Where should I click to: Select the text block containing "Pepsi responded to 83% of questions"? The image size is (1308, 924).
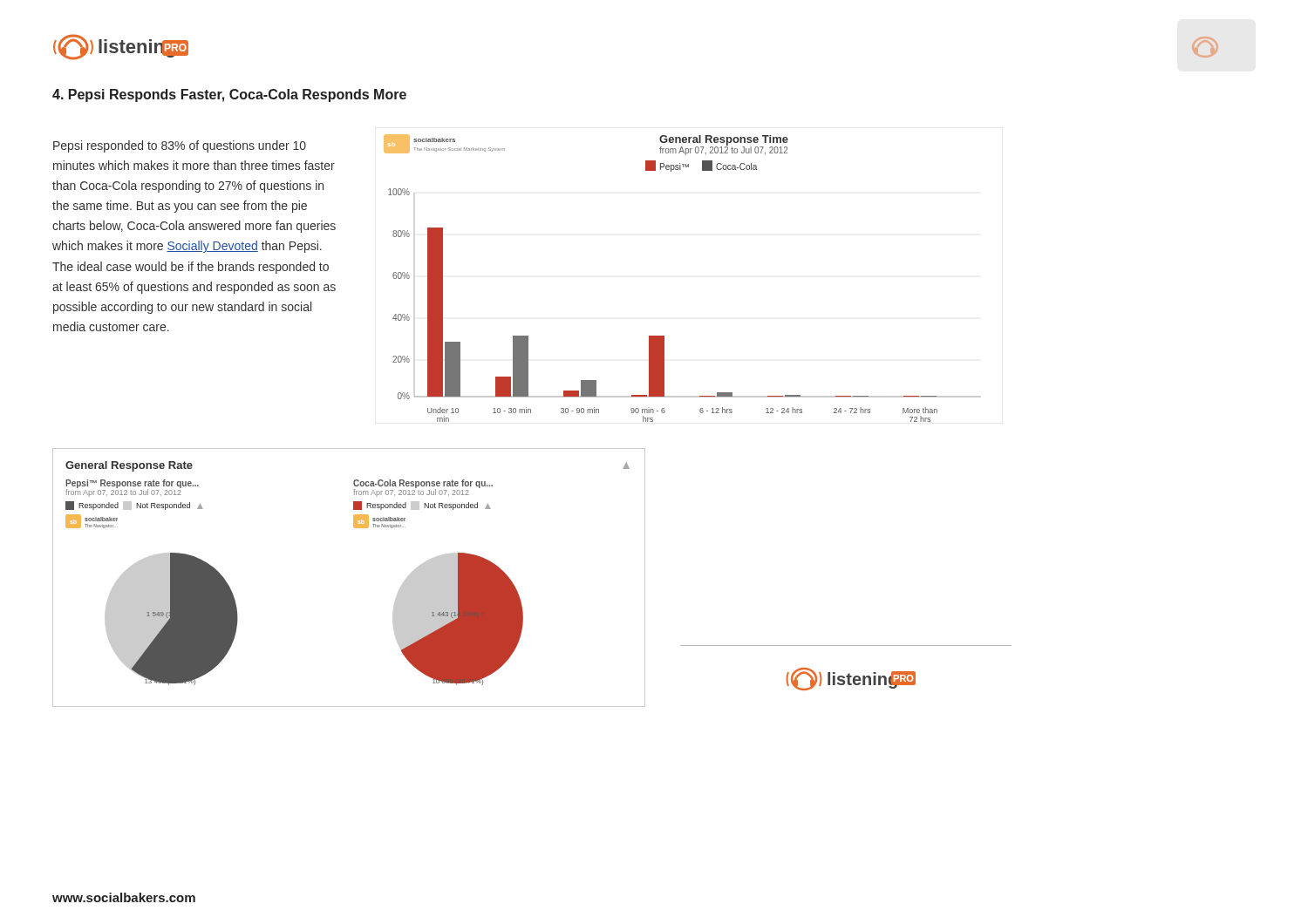click(x=194, y=236)
